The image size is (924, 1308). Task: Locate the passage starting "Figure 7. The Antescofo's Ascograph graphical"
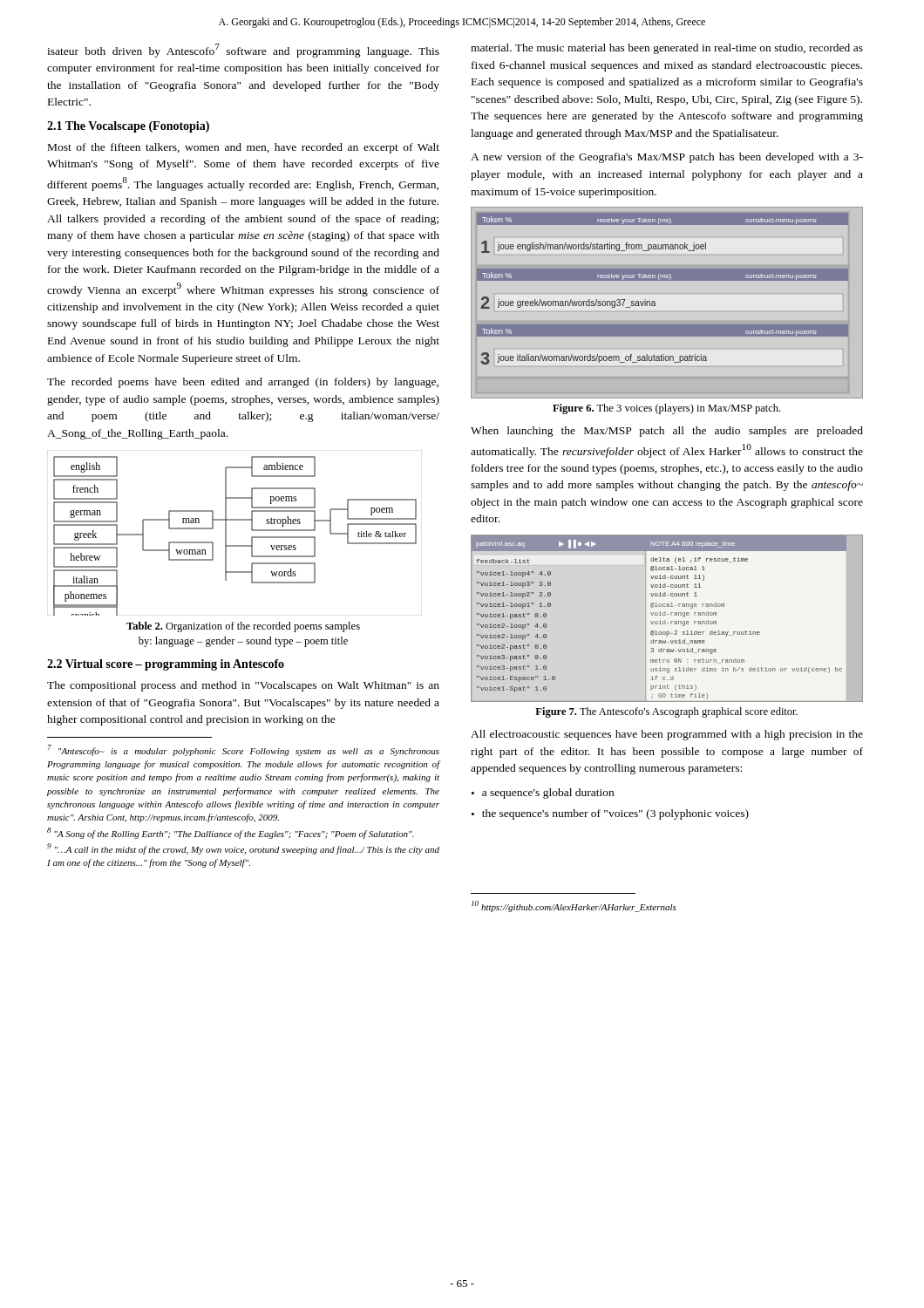pos(667,711)
